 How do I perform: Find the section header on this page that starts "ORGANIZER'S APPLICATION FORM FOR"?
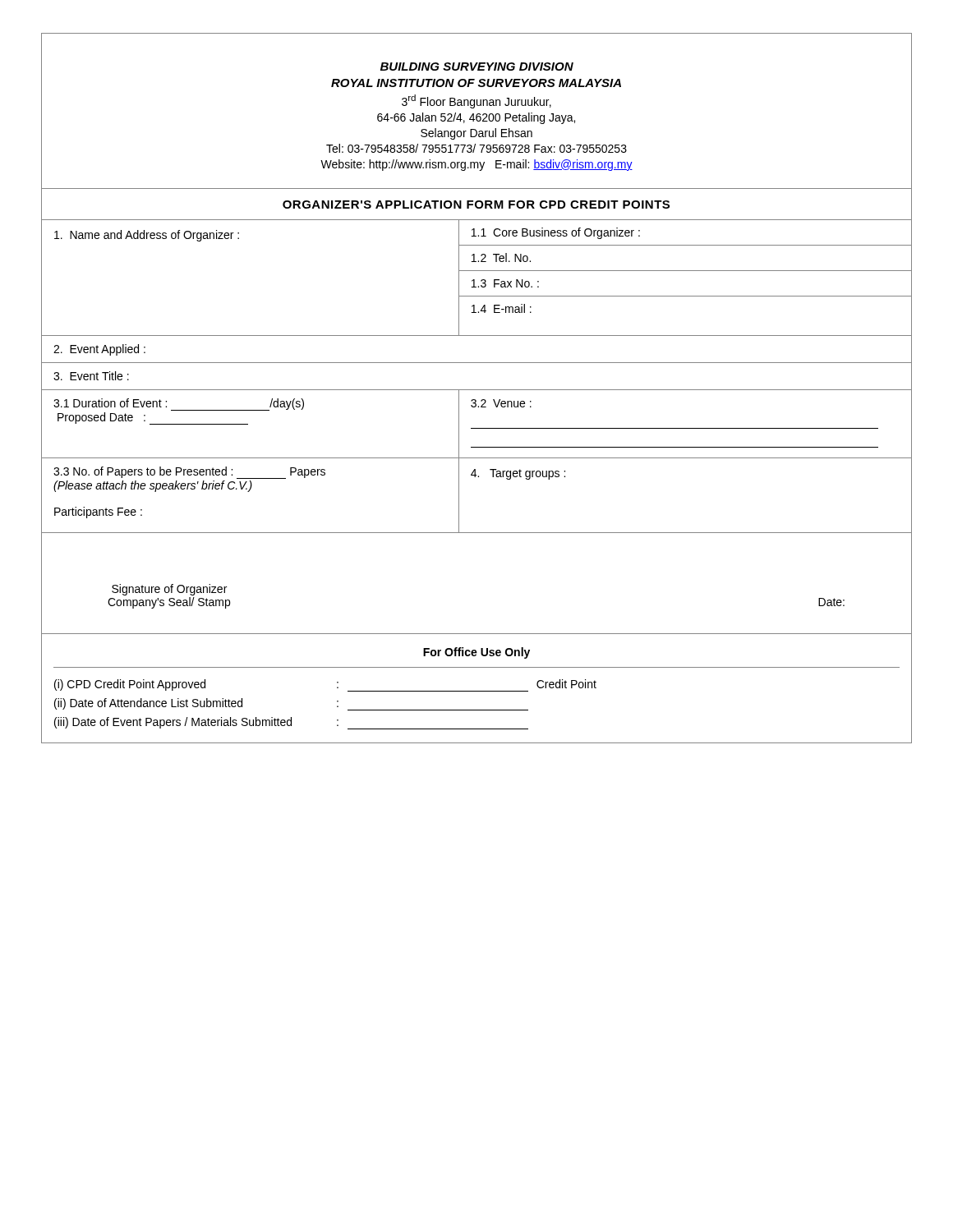pos(476,204)
